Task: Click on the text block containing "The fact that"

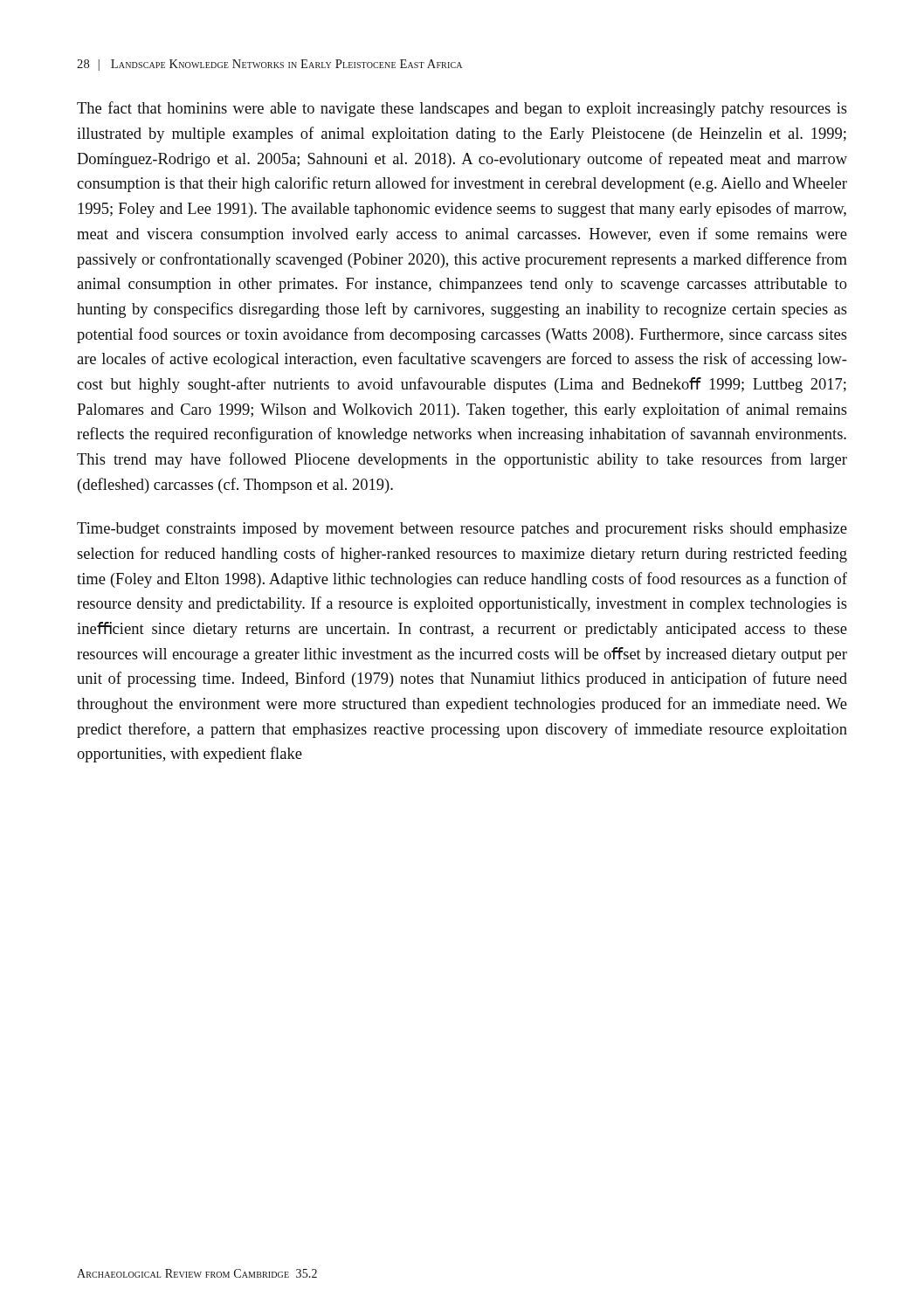Action: click(462, 297)
